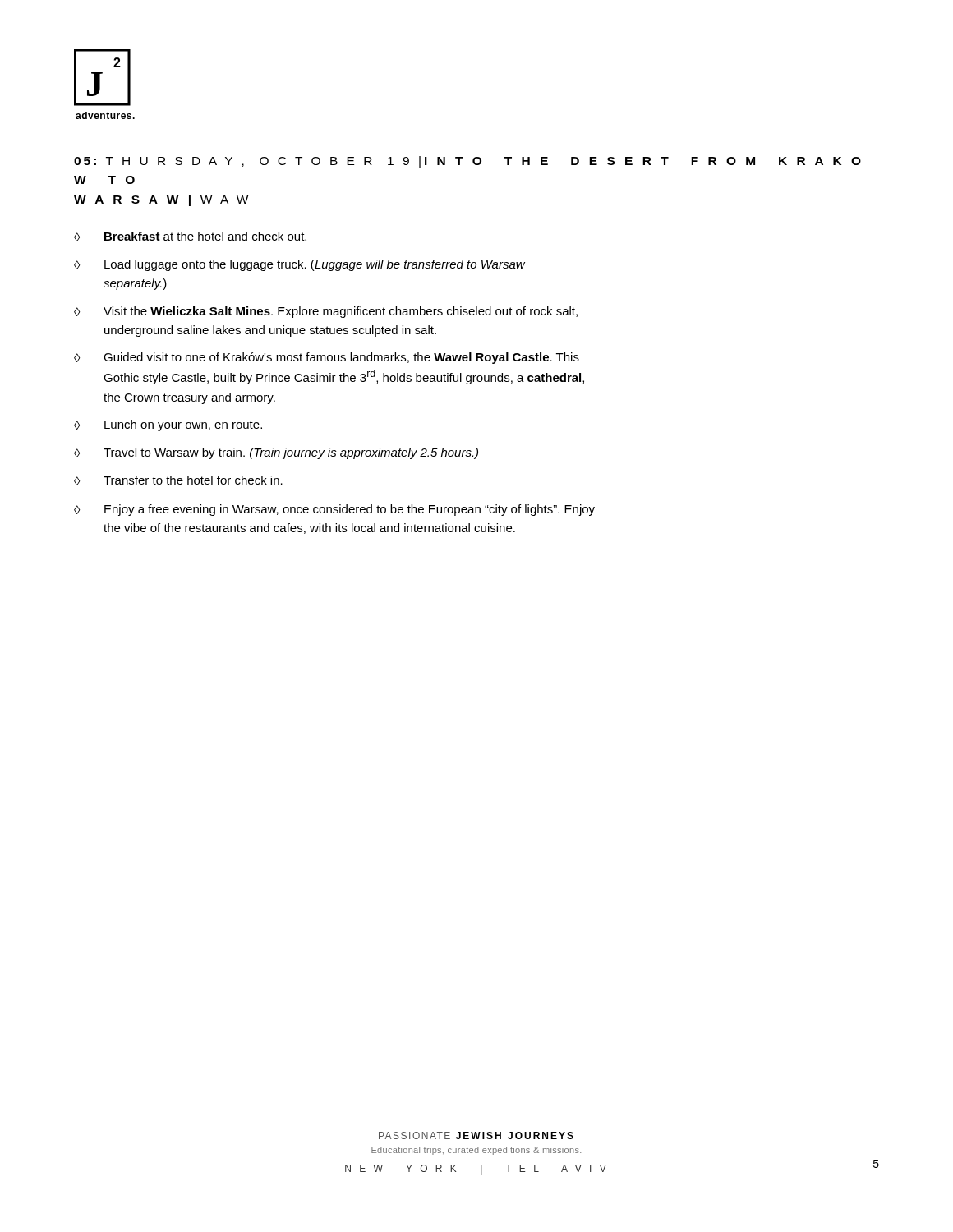Where is the passage that starts "◊ Lunch on"?
953x1232 pixels.
click(168, 425)
